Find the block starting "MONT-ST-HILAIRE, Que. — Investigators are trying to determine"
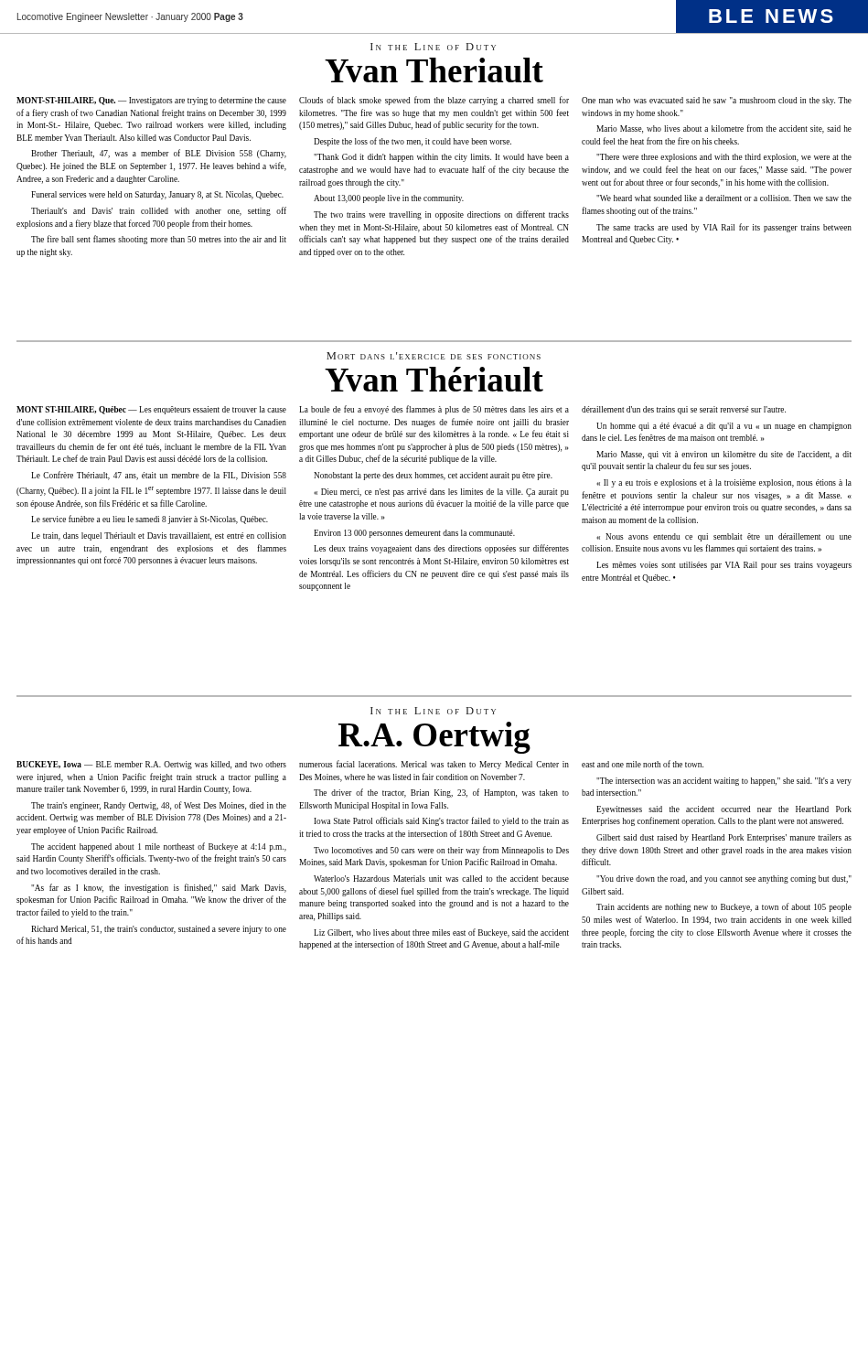This screenshot has width=868, height=1372. coord(151,177)
